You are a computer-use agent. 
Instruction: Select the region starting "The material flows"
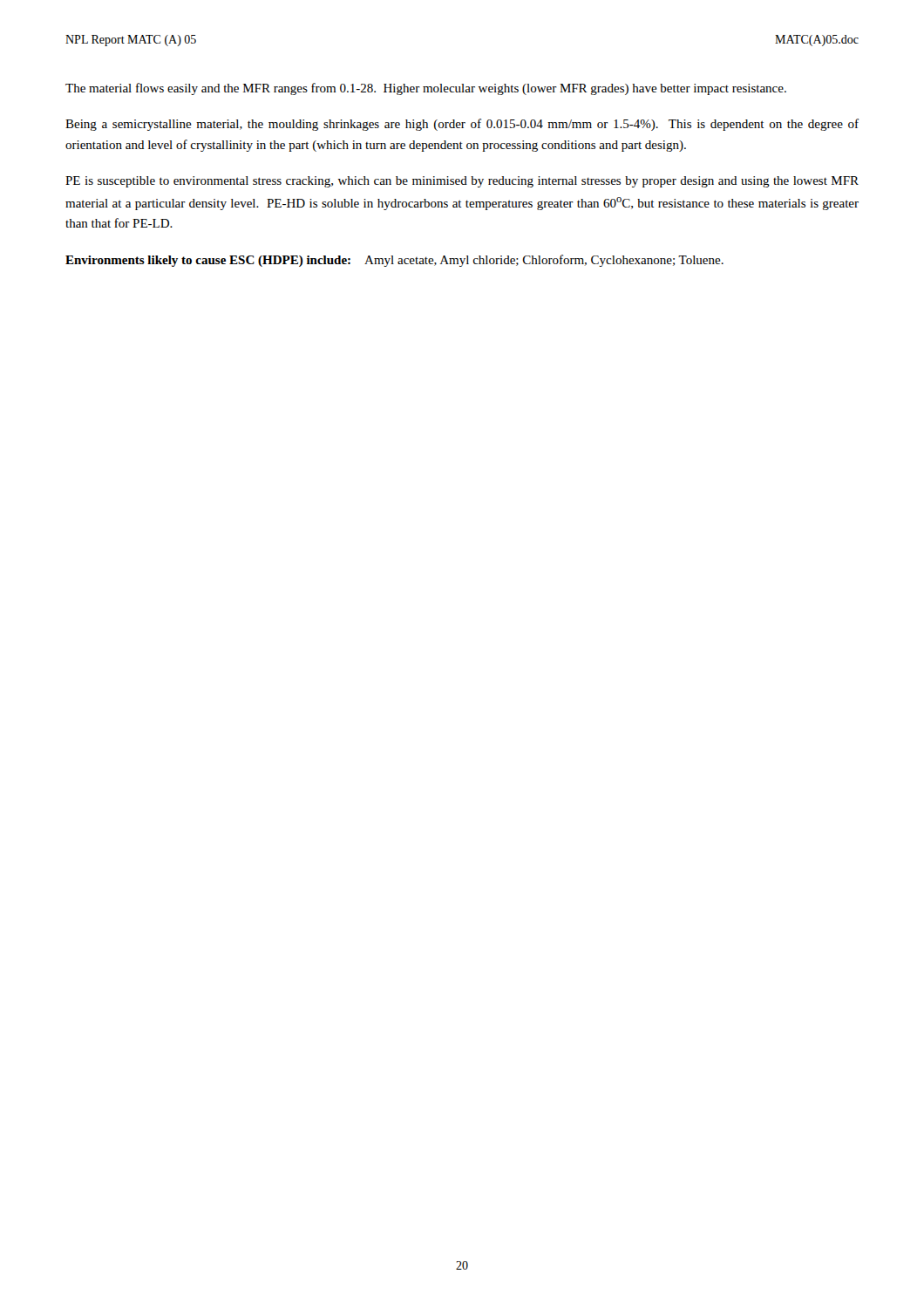click(x=426, y=88)
